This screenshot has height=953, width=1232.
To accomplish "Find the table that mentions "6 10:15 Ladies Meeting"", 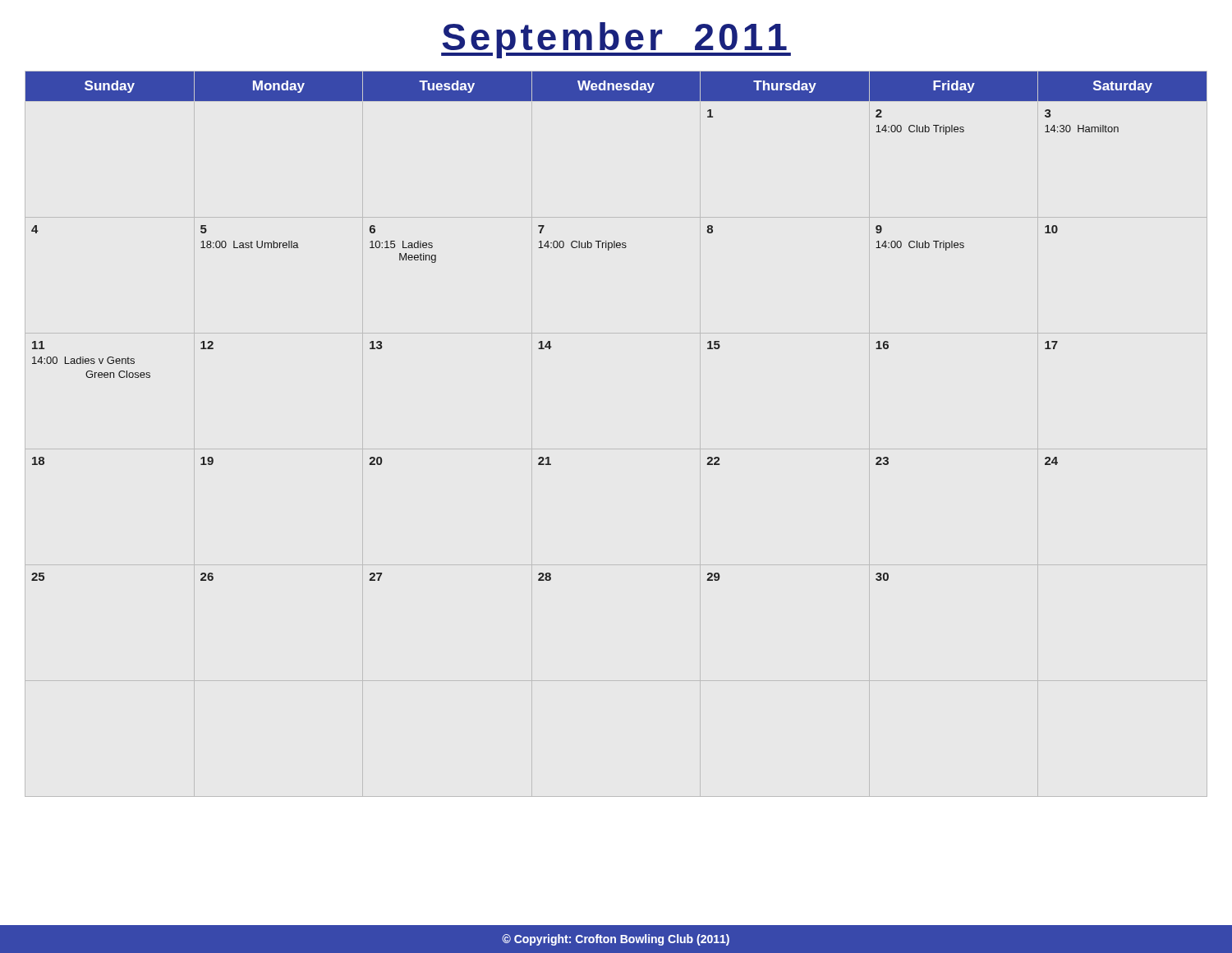I will click(x=616, y=434).
